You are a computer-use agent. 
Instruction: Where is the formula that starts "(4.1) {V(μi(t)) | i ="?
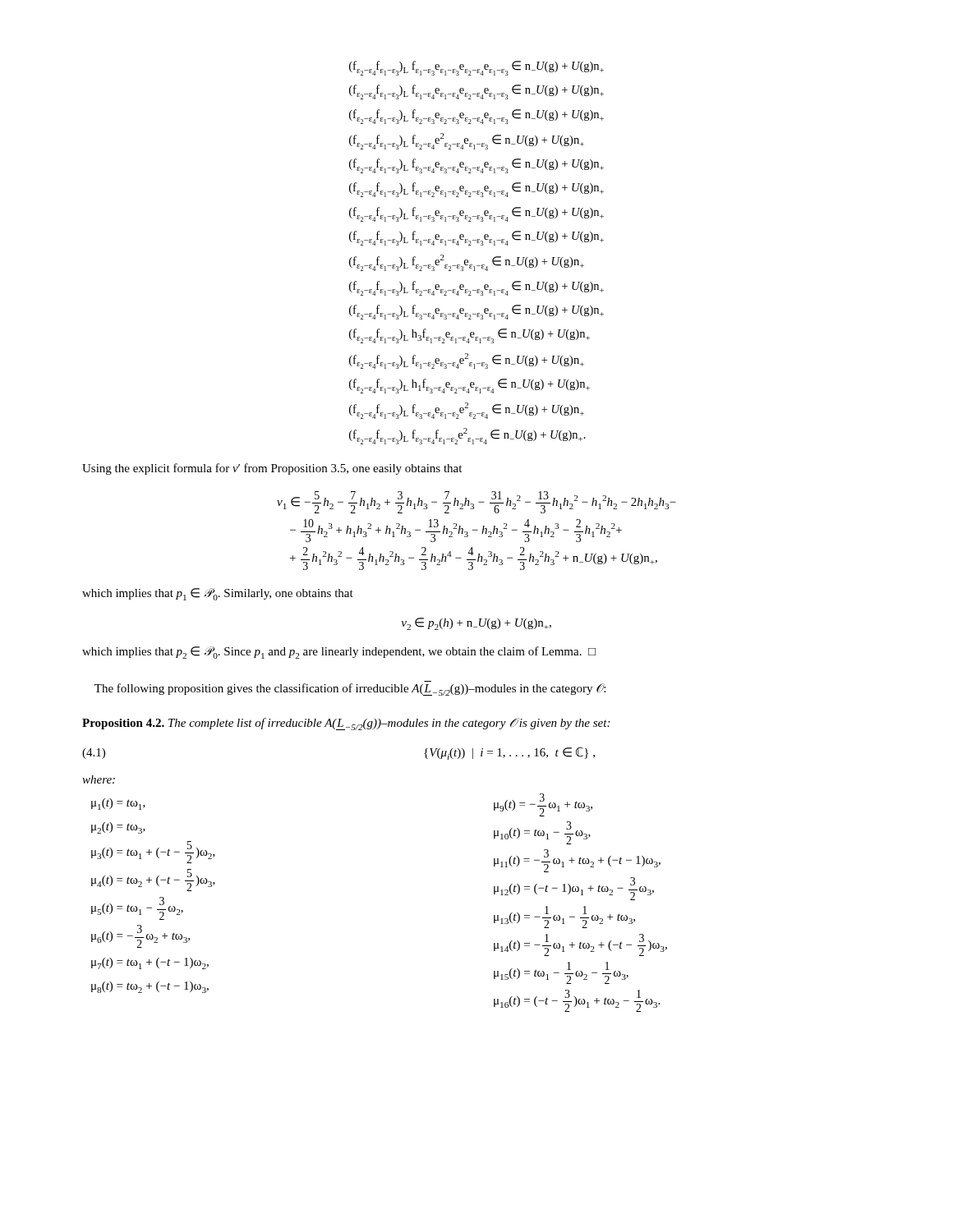tap(476, 753)
